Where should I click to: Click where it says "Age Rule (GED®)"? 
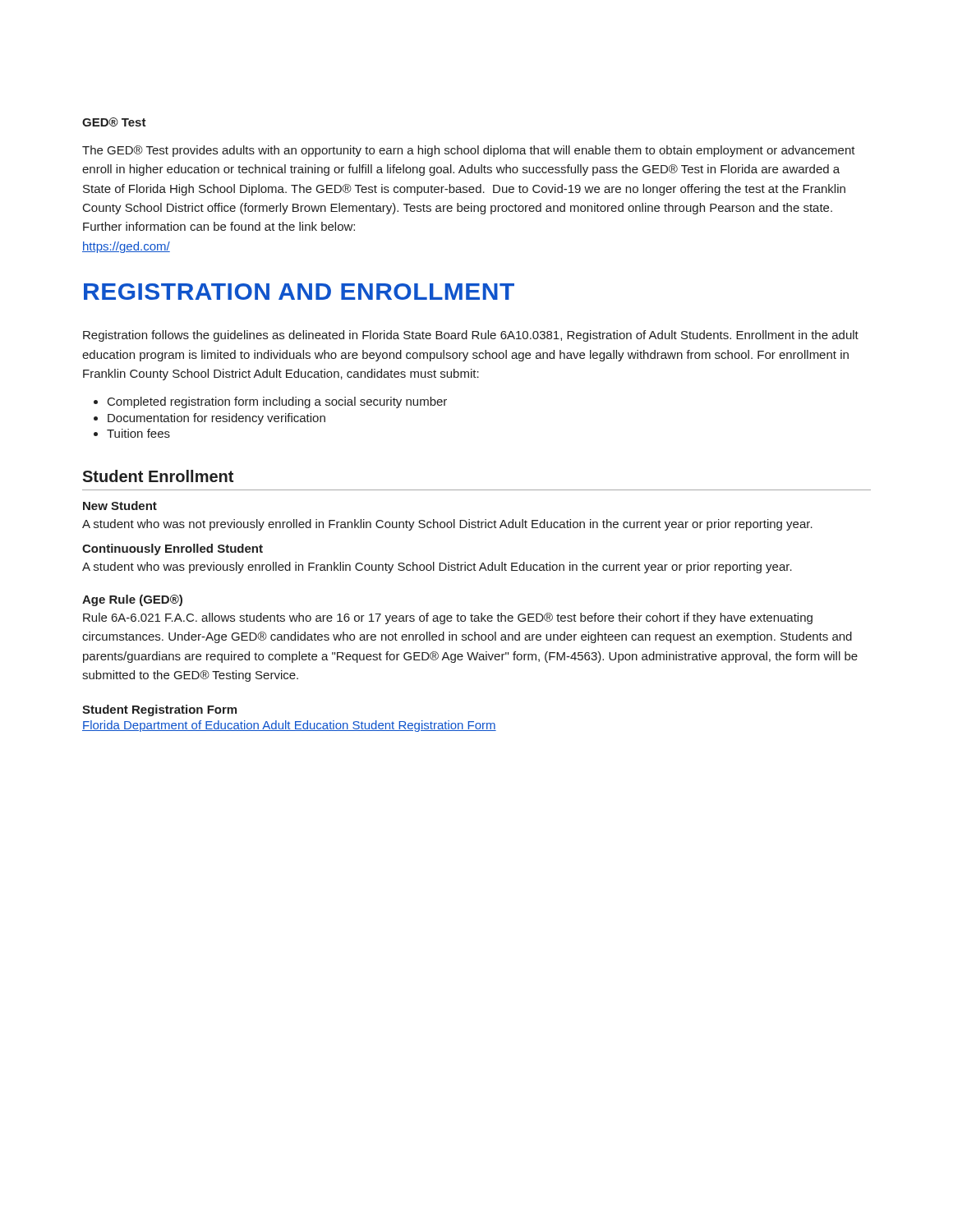pyautogui.click(x=133, y=599)
